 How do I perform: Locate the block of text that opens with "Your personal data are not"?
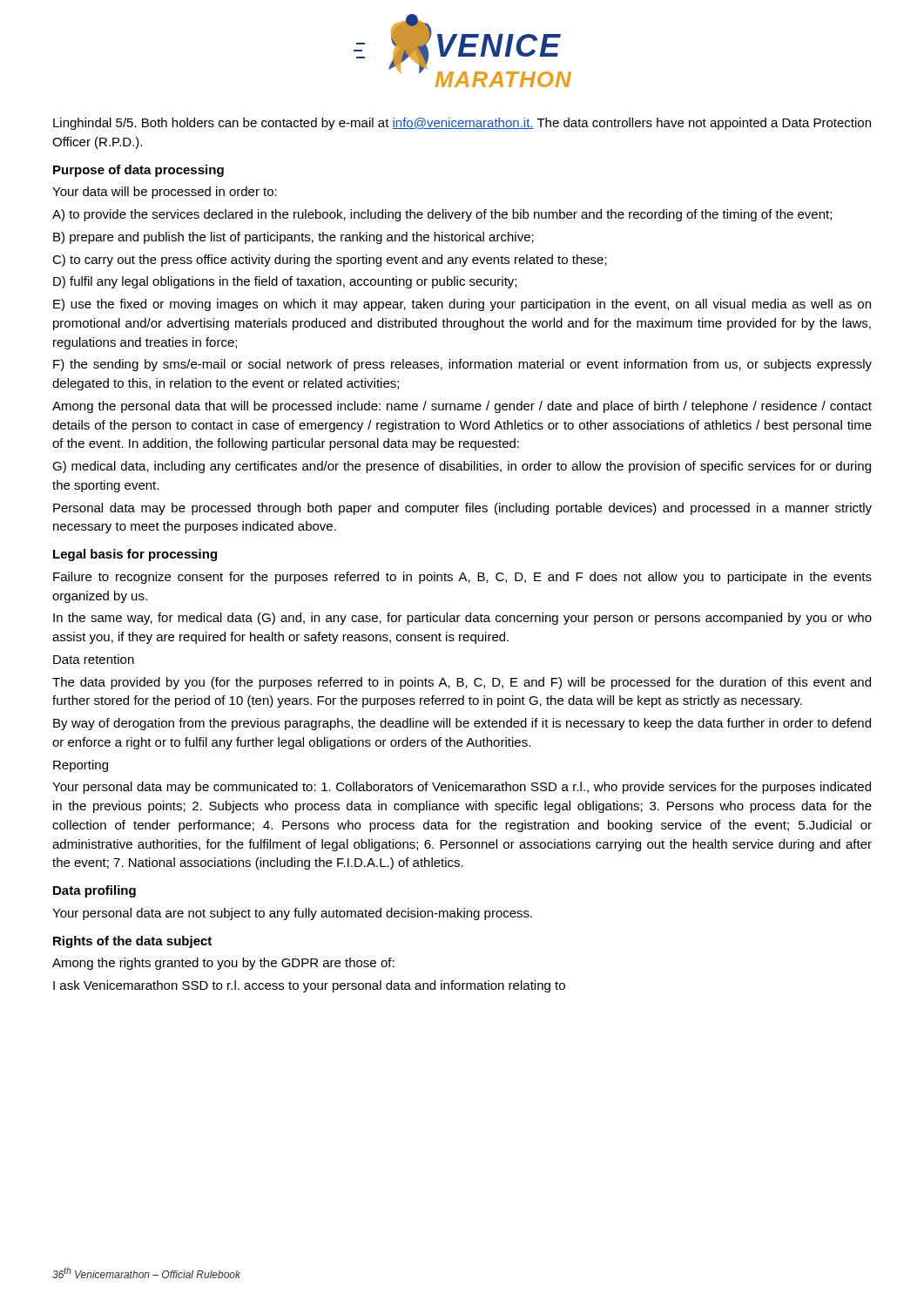(462, 913)
